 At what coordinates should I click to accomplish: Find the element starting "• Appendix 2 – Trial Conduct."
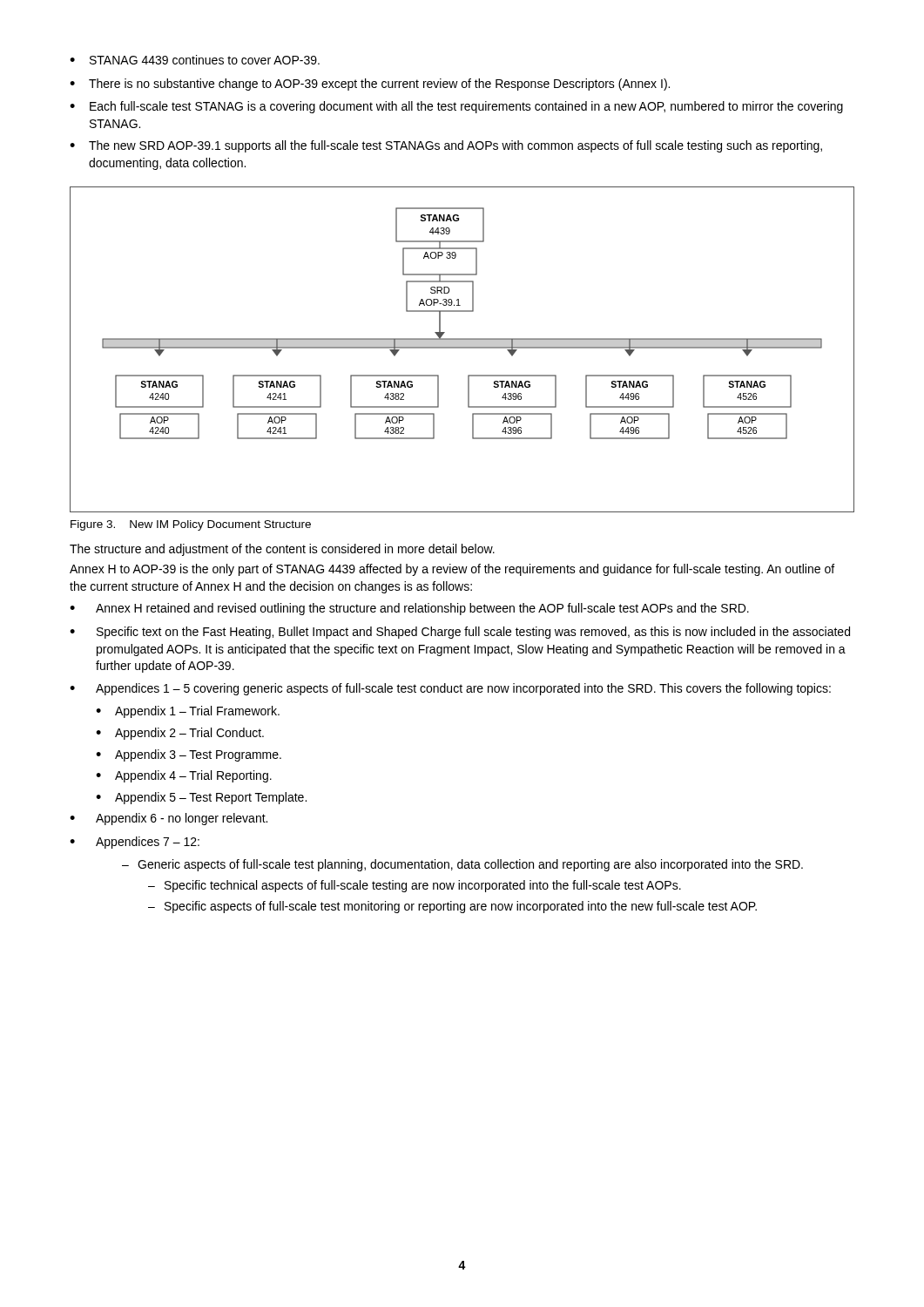click(x=180, y=734)
